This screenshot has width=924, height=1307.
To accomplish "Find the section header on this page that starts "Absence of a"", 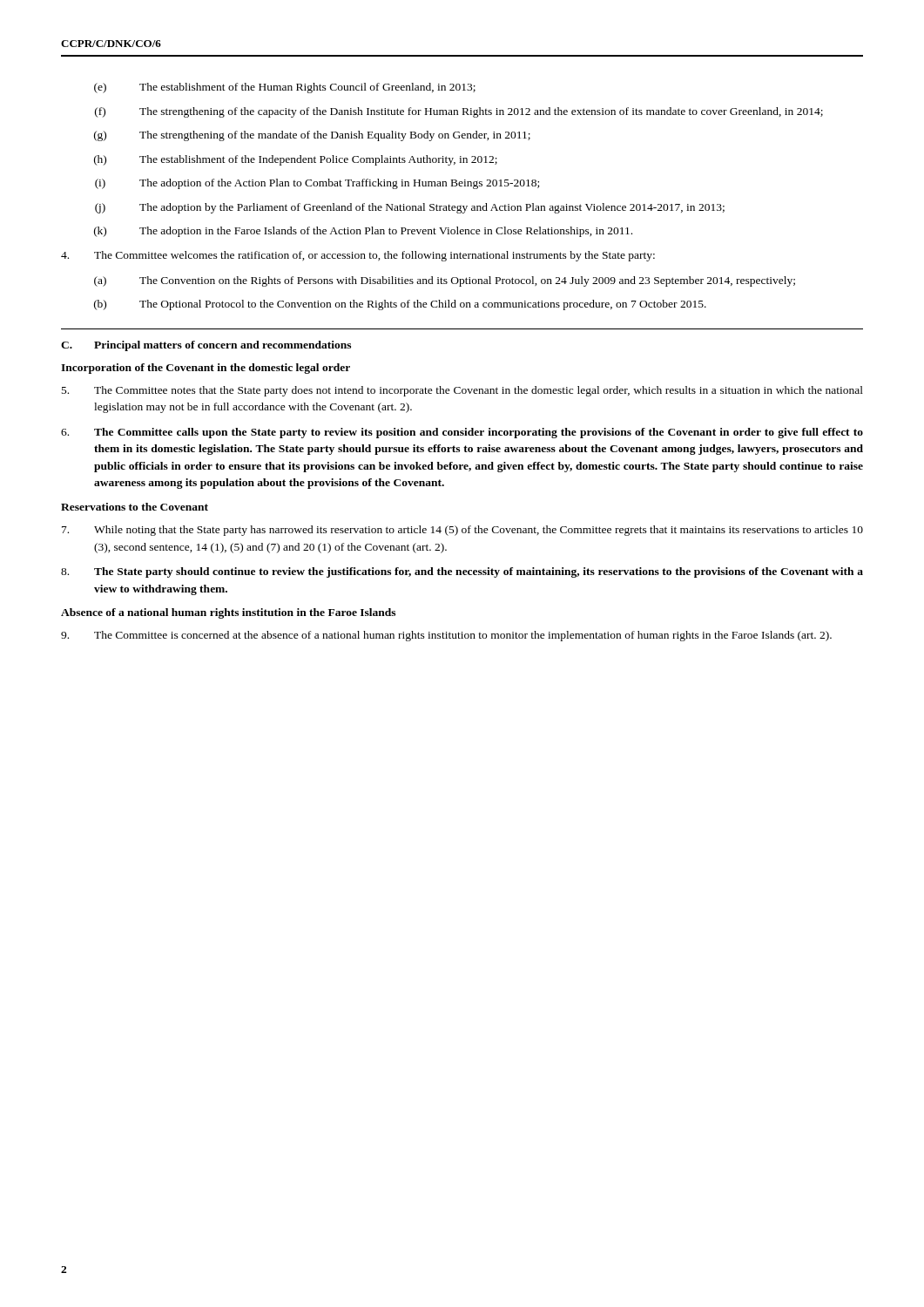I will (228, 612).
